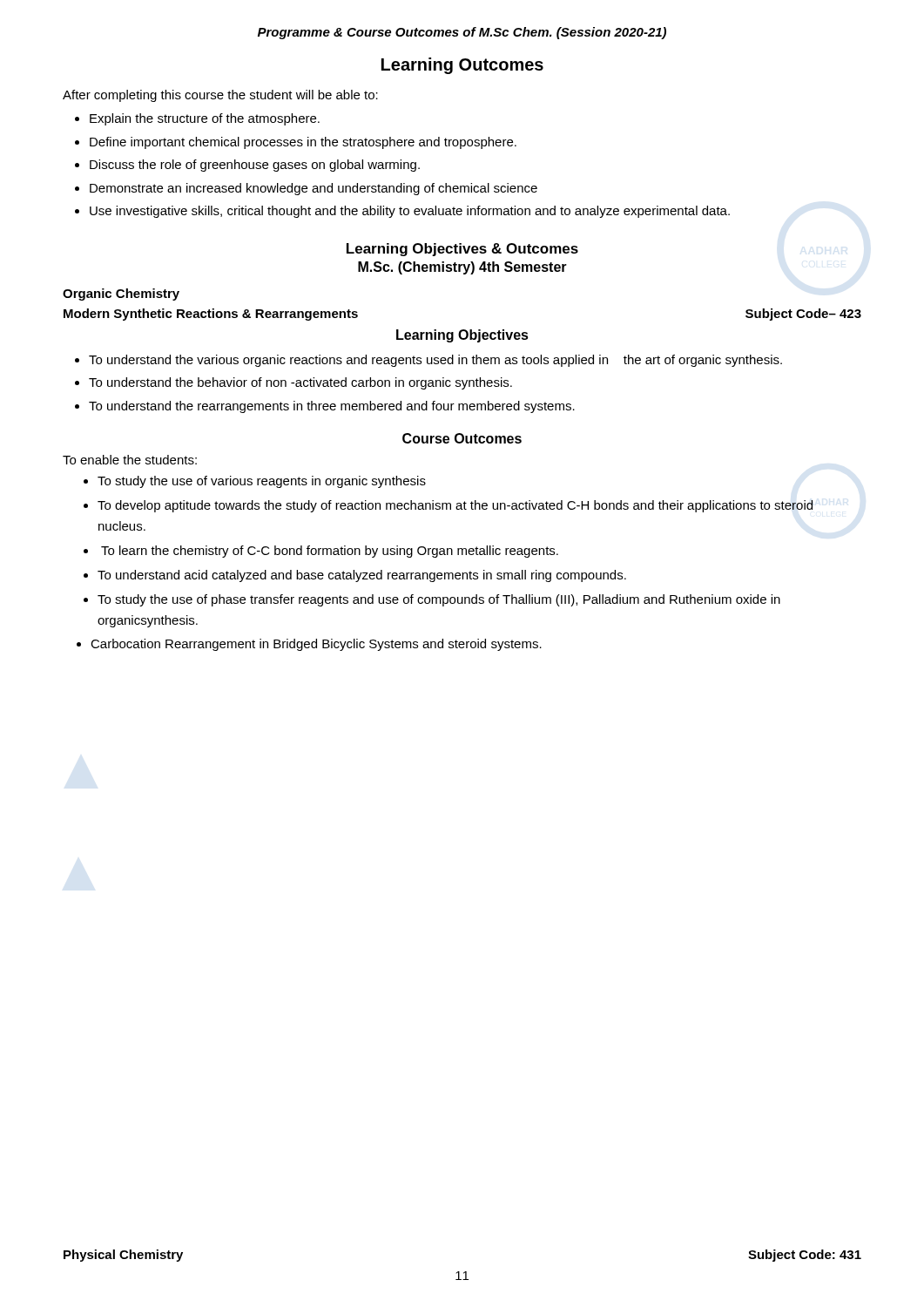Point to the block beginning "Carbocation Rearrangement in Bridged Bicyclic Systems and steroid"

tap(316, 643)
